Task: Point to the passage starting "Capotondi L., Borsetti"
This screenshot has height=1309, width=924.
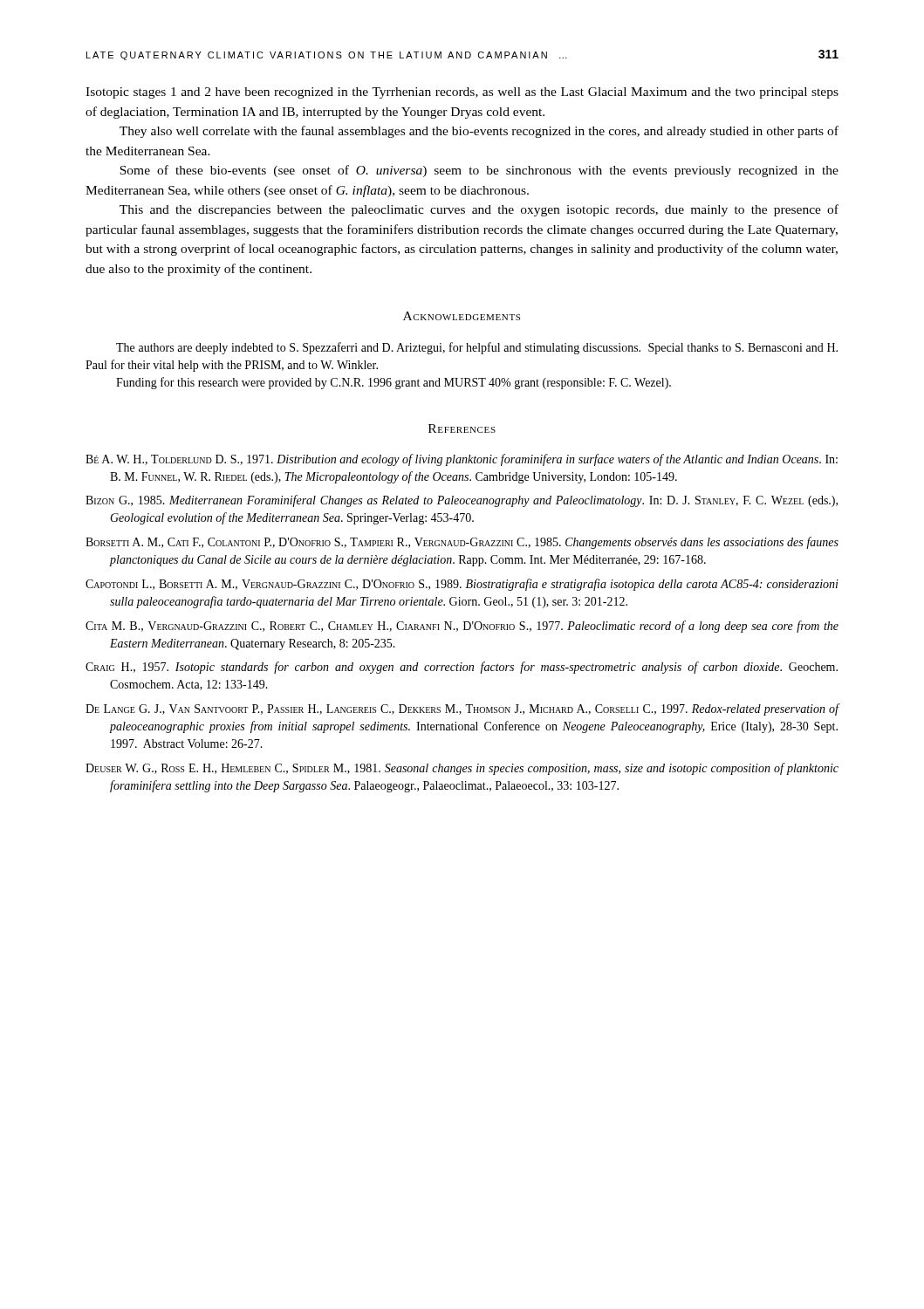Action: tap(462, 593)
